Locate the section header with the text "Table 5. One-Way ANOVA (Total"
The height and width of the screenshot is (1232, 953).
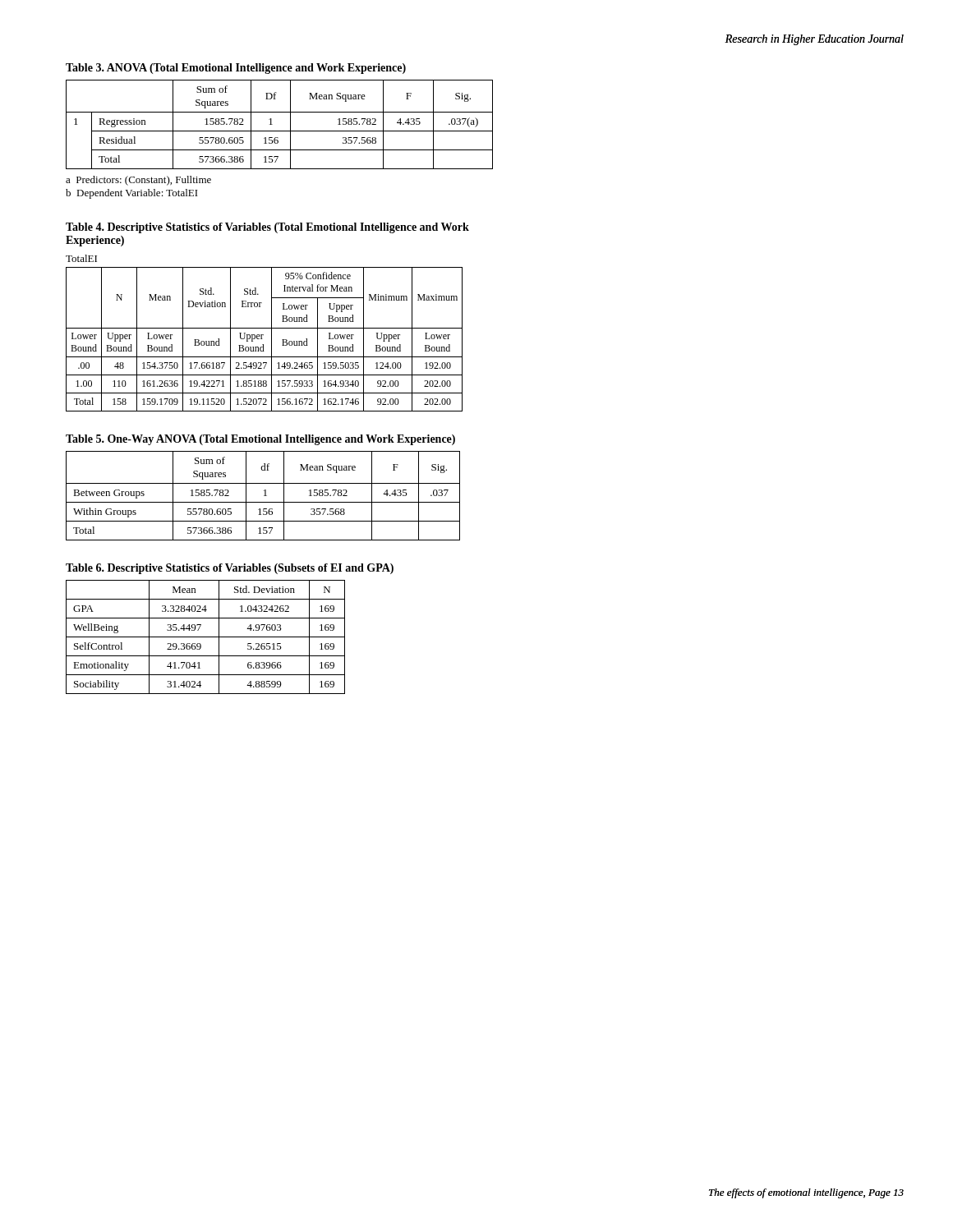[x=261, y=439]
